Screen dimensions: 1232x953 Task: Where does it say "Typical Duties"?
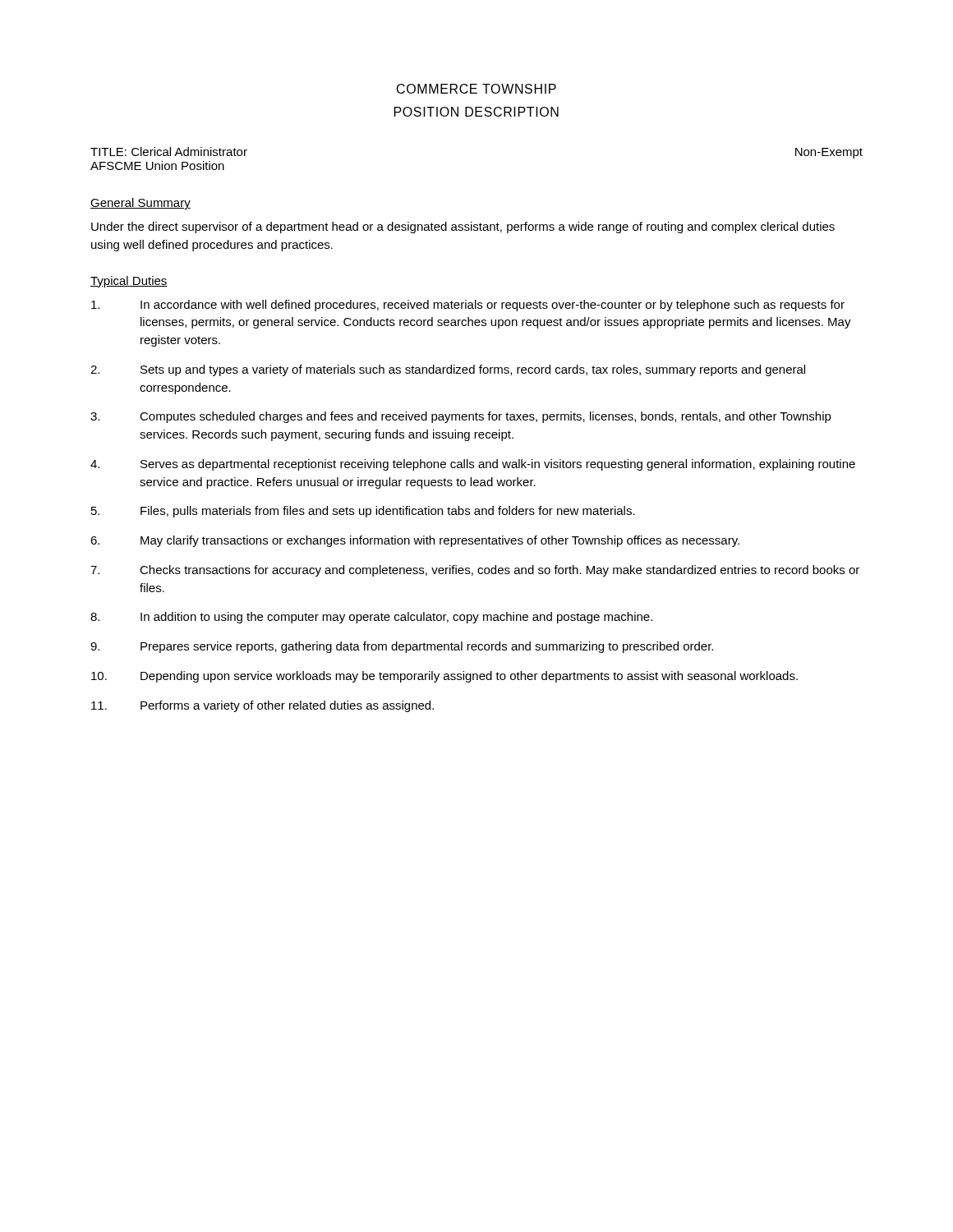(x=129, y=280)
